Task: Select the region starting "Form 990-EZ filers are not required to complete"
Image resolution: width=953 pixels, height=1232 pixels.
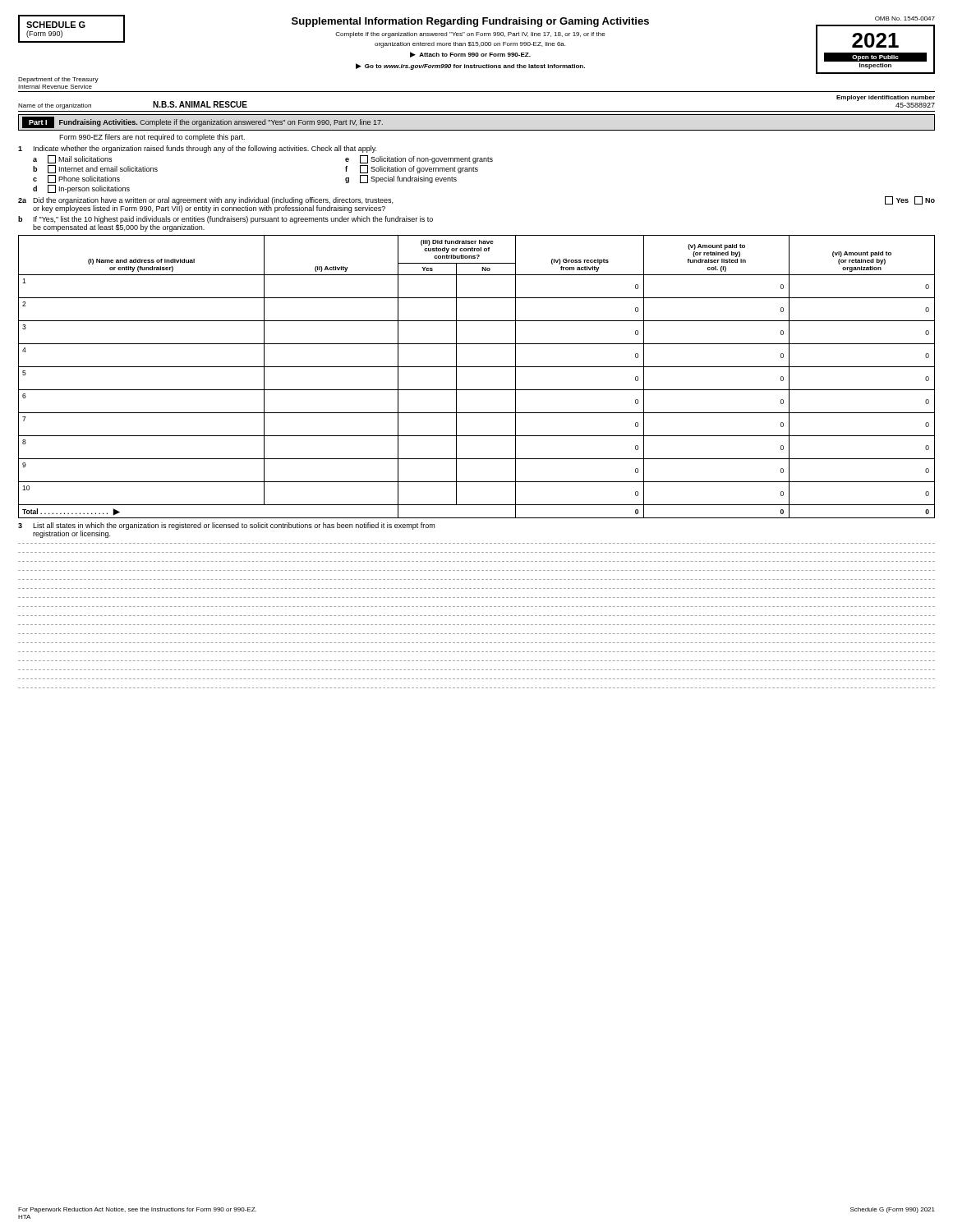Action: tap(152, 137)
